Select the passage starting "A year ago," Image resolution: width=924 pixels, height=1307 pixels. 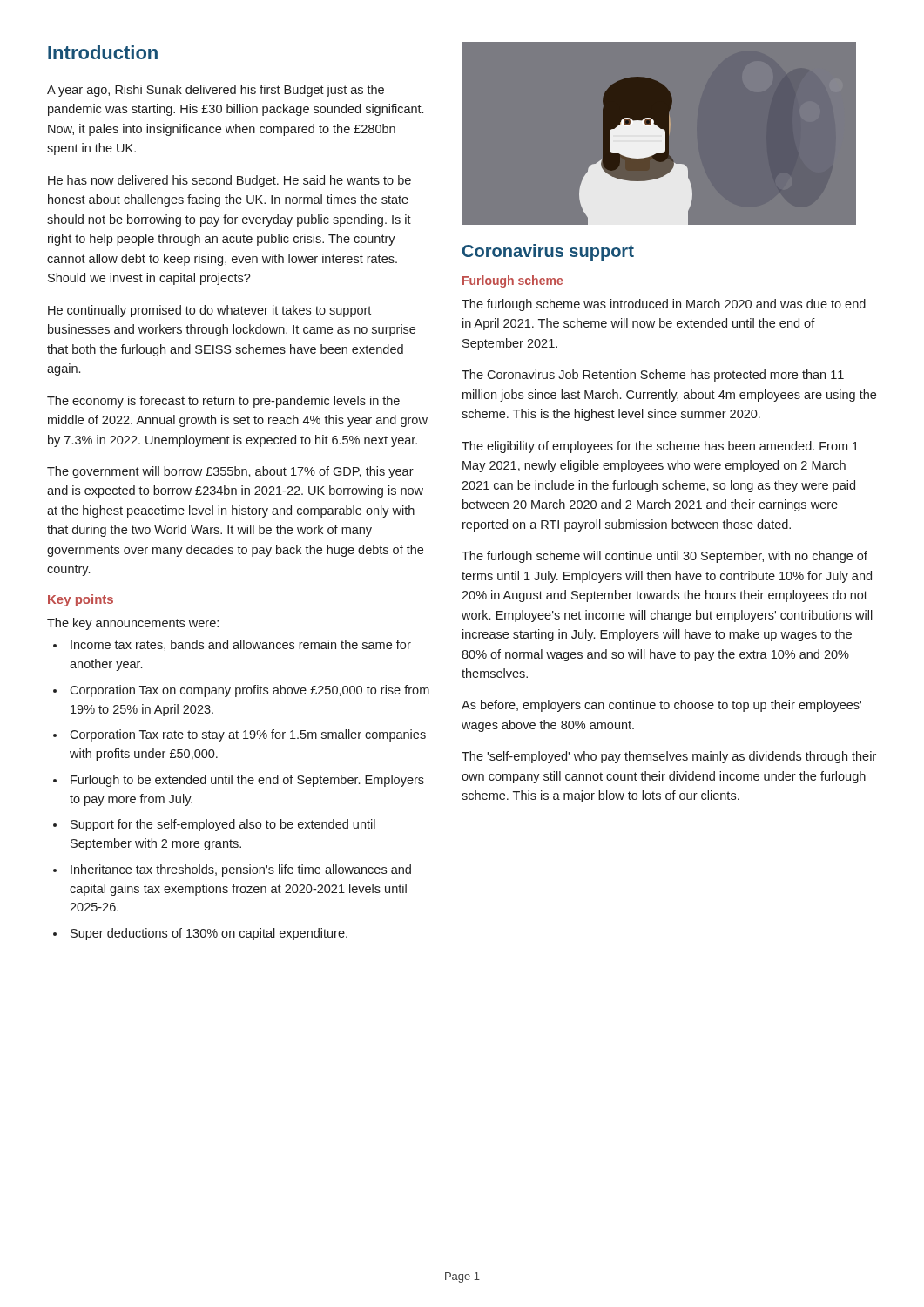tap(239, 119)
